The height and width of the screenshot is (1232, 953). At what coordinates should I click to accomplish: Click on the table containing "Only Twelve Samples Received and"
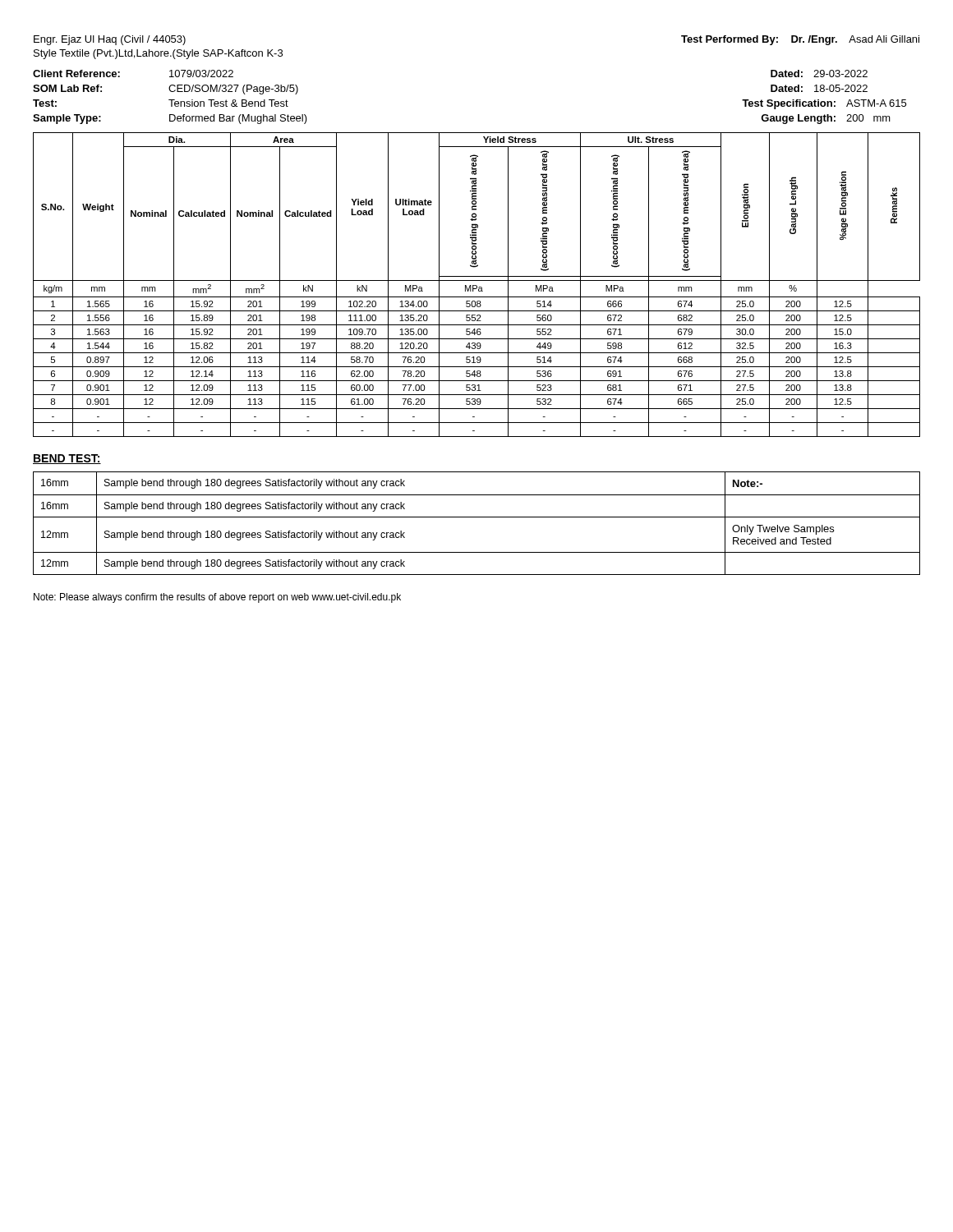point(476,523)
